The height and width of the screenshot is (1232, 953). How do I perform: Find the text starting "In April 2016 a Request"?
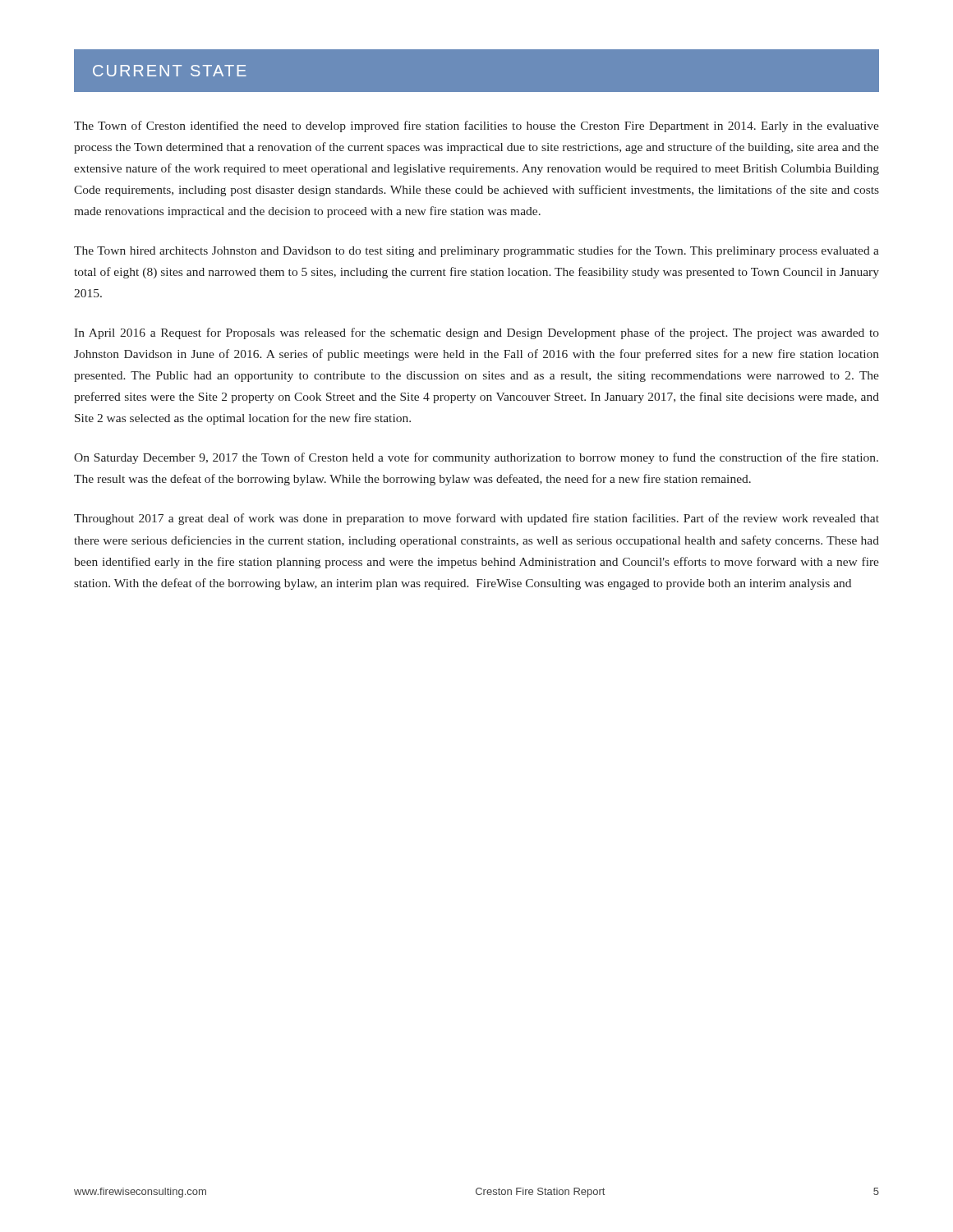[476, 375]
